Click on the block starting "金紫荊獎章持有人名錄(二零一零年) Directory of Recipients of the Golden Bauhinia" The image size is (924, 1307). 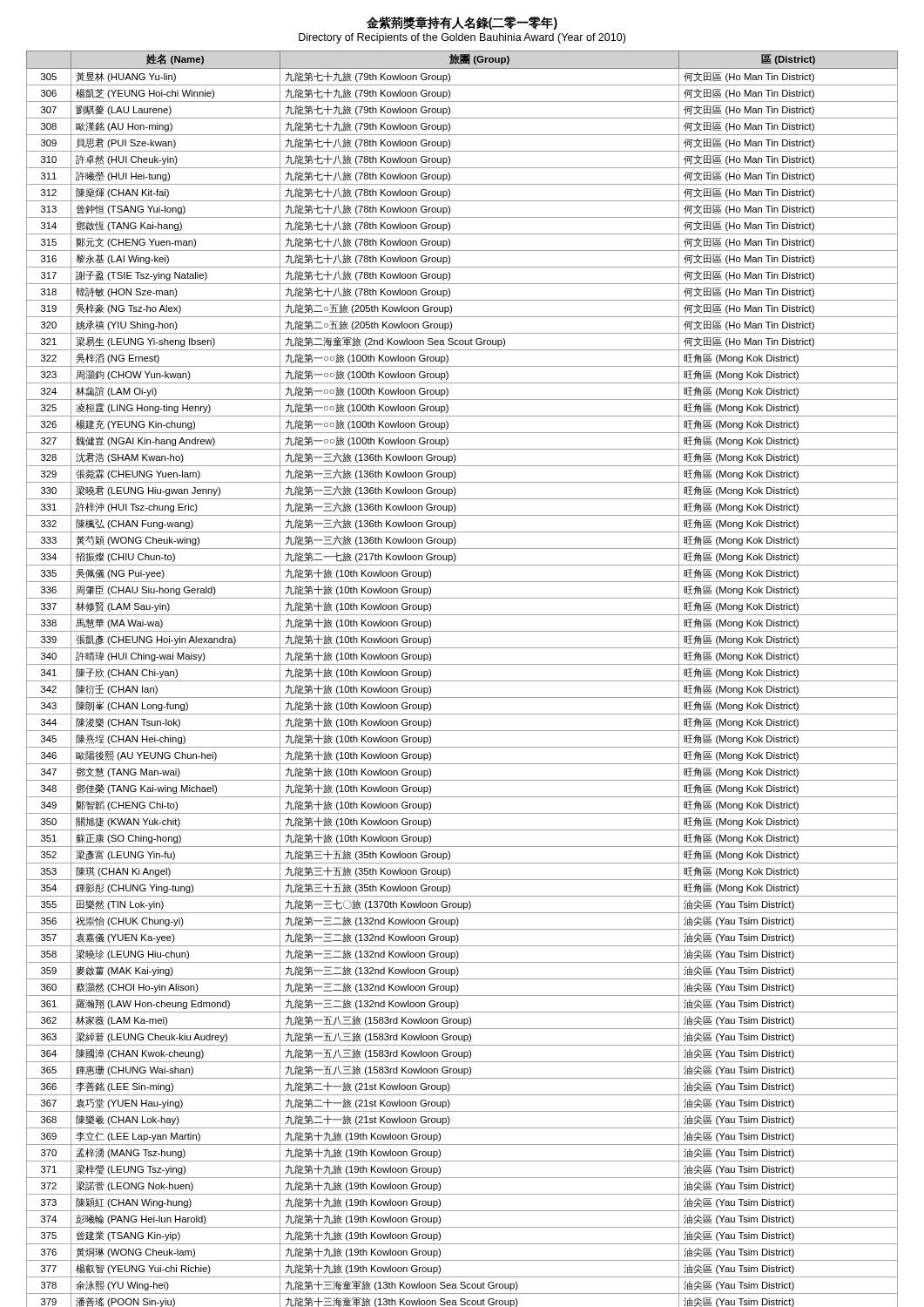tap(462, 30)
